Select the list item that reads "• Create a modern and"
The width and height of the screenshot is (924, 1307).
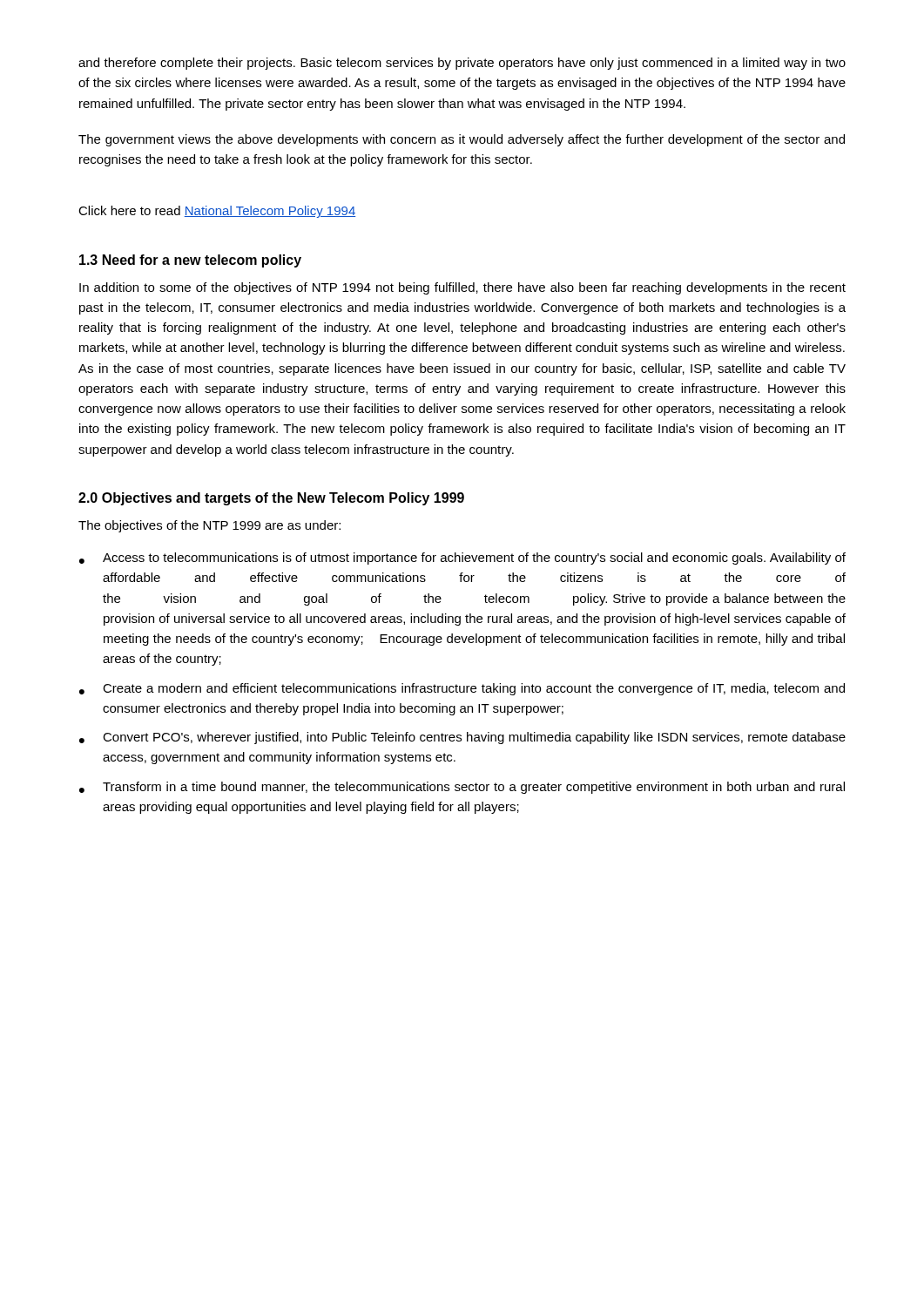[462, 698]
